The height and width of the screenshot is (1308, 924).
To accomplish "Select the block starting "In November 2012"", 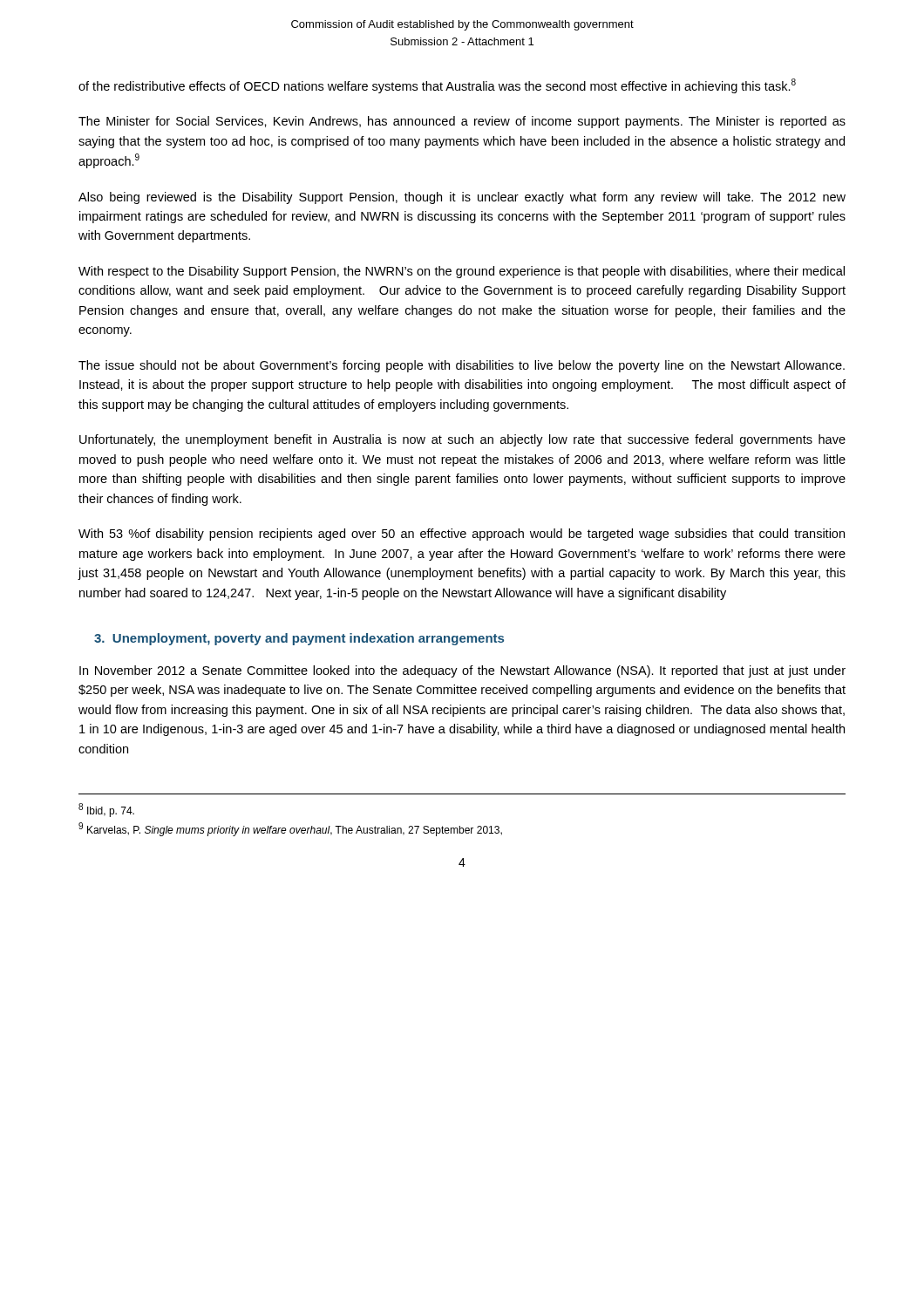I will click(462, 710).
